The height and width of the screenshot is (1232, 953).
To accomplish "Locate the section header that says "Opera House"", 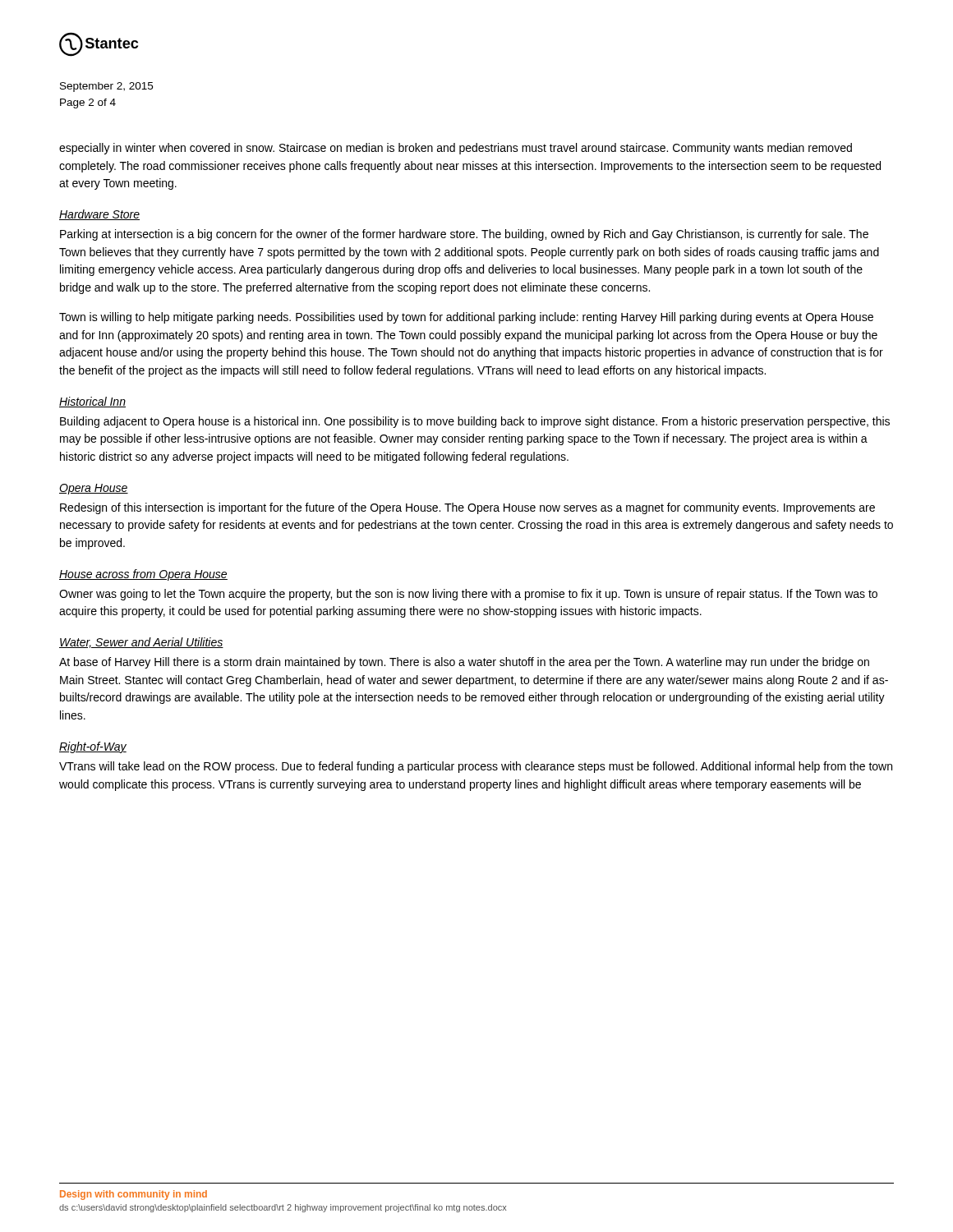I will [x=93, y=488].
